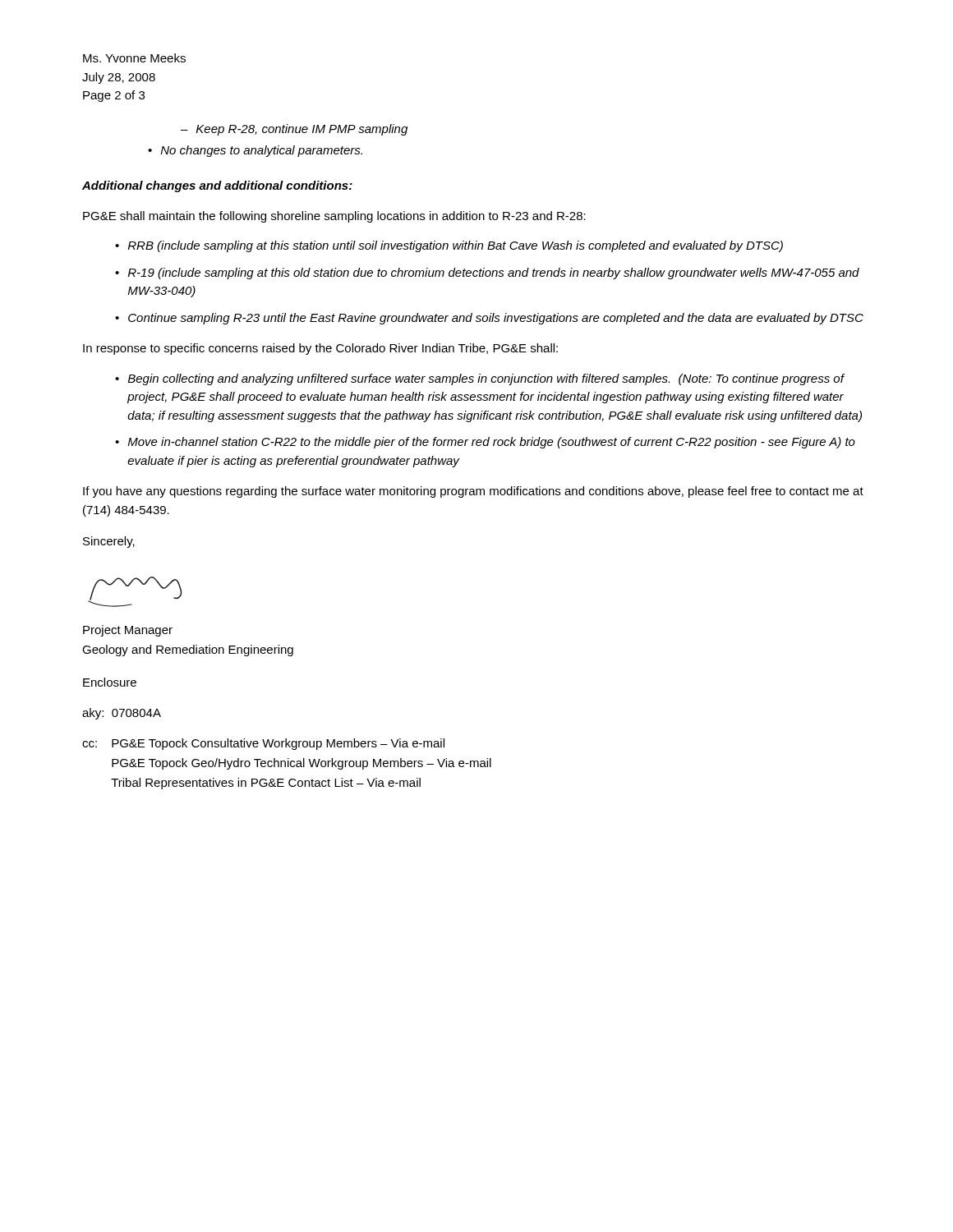Find the element starting "aky: 070804A"
This screenshot has width=953, height=1232.
122,712
